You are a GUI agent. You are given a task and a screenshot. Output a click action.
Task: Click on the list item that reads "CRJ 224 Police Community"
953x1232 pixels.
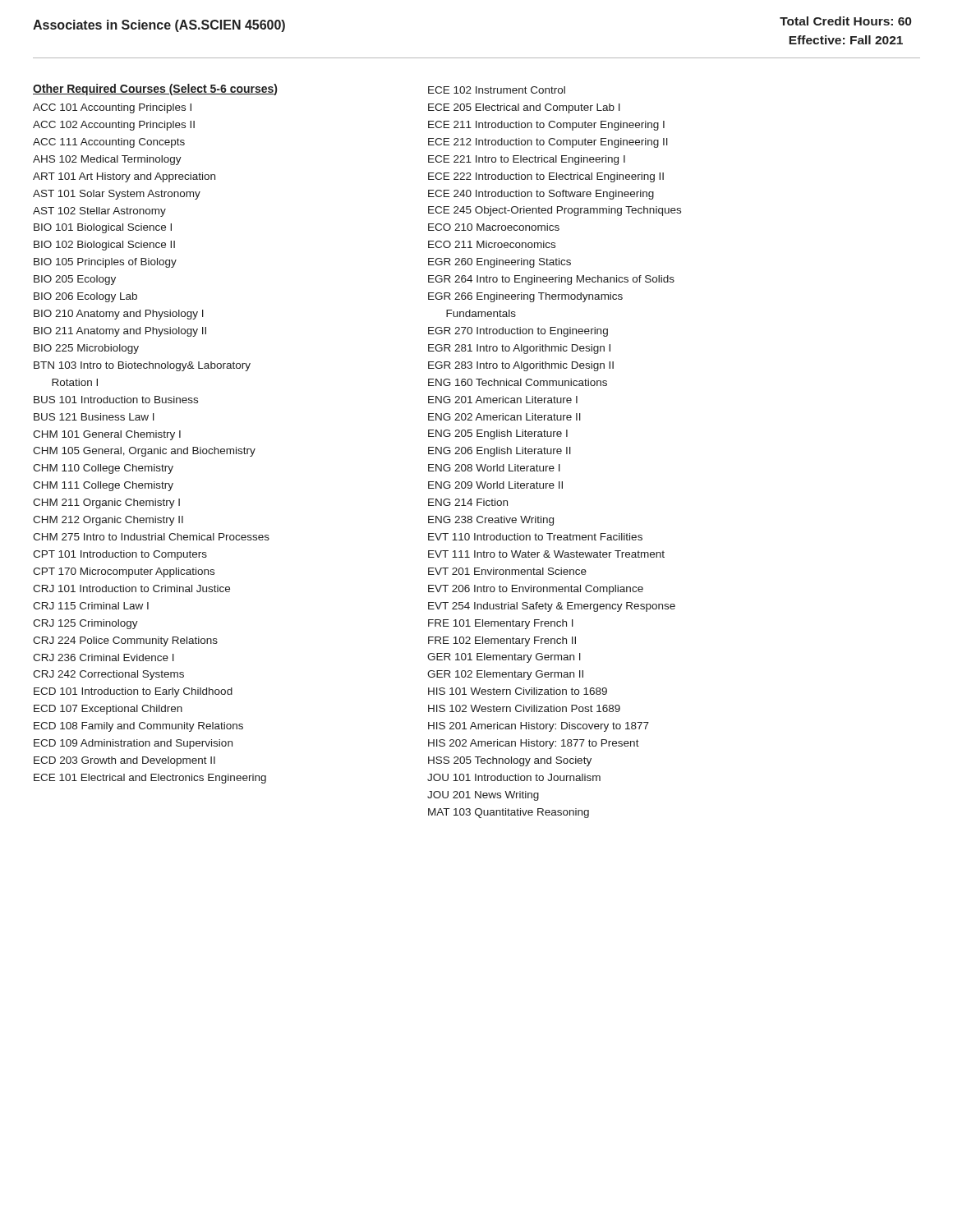pyautogui.click(x=125, y=640)
